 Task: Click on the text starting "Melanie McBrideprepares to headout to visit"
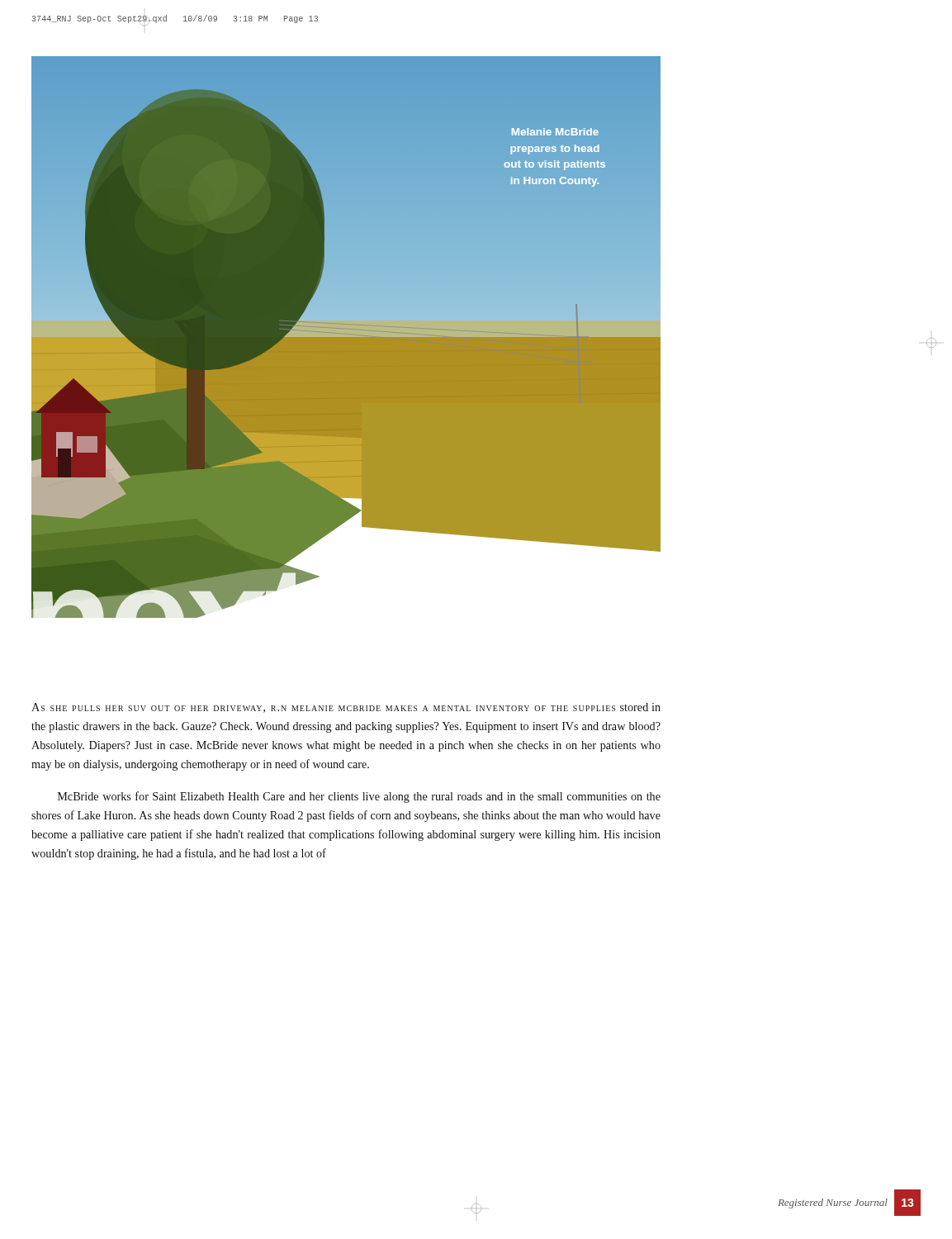tap(555, 156)
